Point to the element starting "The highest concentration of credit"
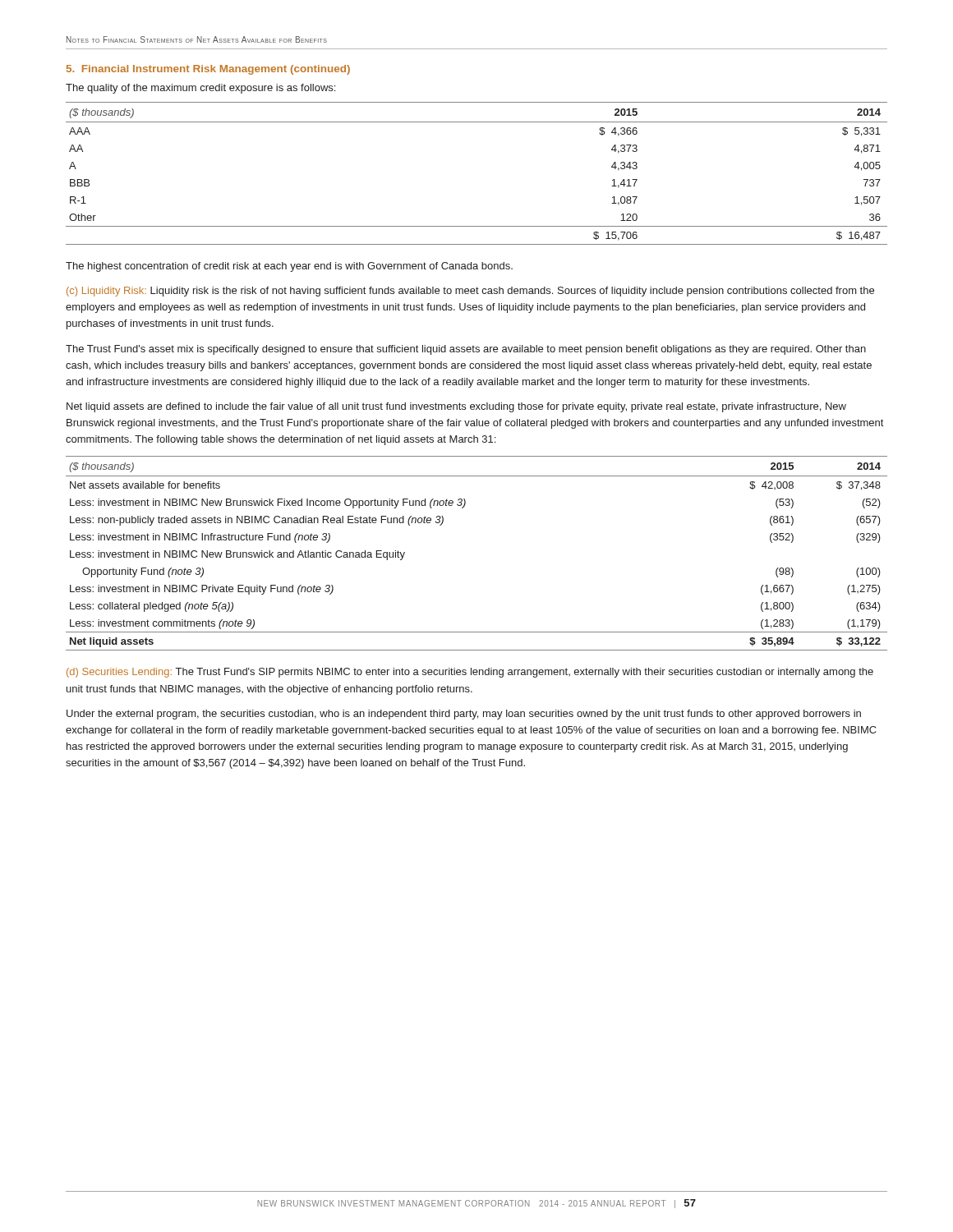The width and height of the screenshot is (953, 1232). (x=290, y=266)
